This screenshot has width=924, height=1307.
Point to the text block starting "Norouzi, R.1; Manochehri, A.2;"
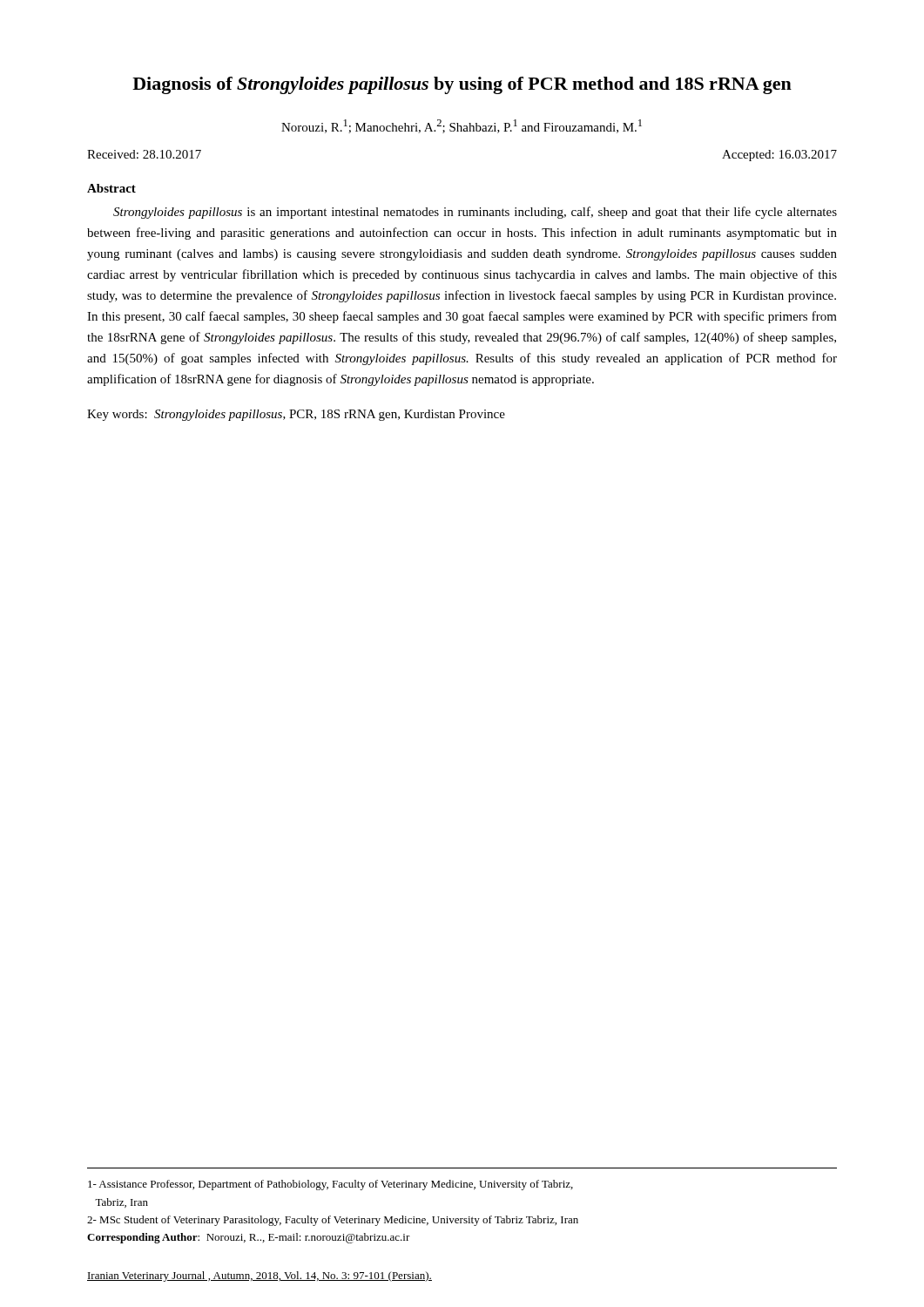point(462,125)
